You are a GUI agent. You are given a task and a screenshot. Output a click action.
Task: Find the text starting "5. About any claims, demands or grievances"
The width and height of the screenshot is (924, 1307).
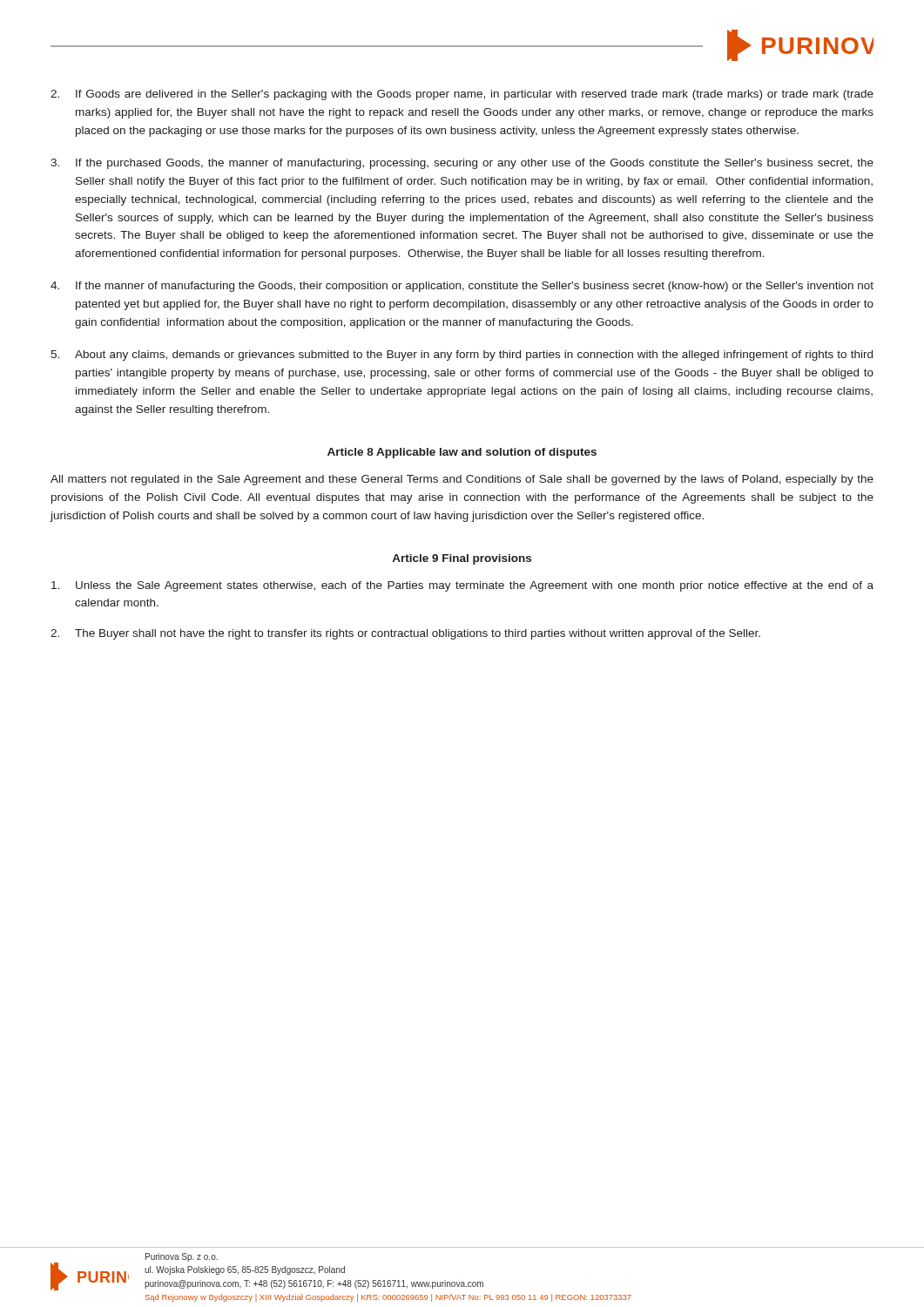462,382
